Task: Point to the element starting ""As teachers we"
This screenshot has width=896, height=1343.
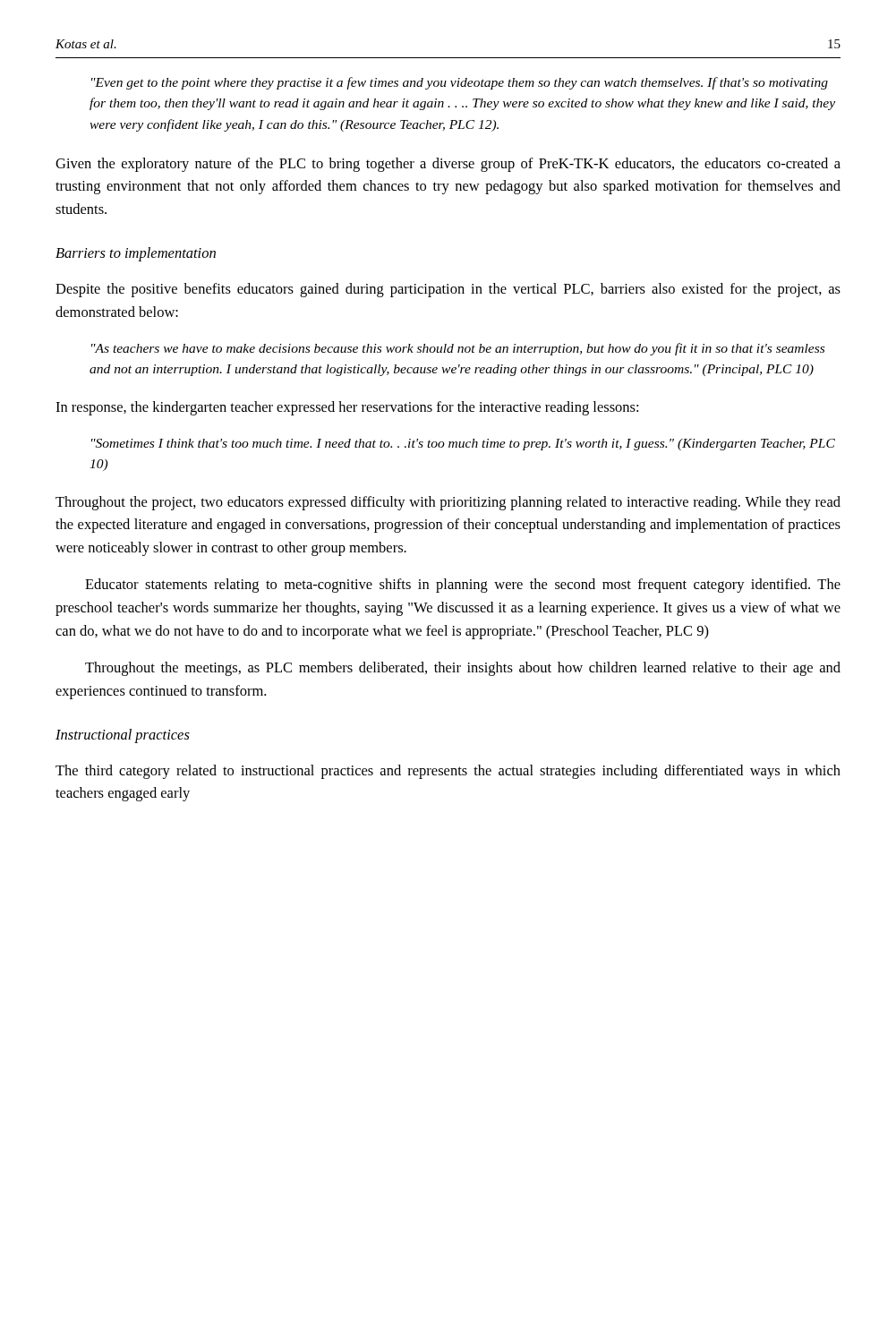Action: 457,358
